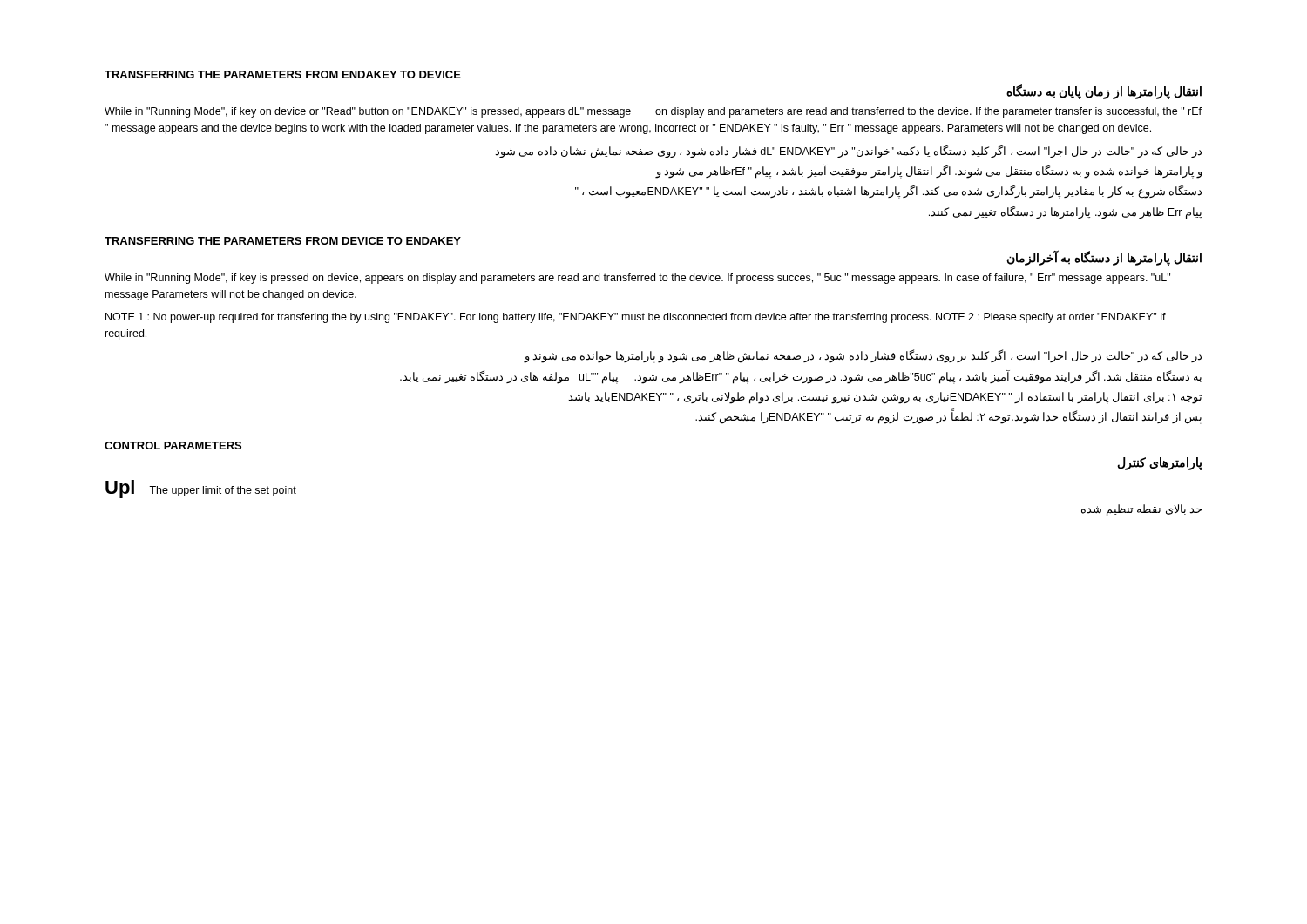1307x924 pixels.
Task: Find the text block containing "و پارامترها خوانده شده و"
Action: click(x=929, y=172)
